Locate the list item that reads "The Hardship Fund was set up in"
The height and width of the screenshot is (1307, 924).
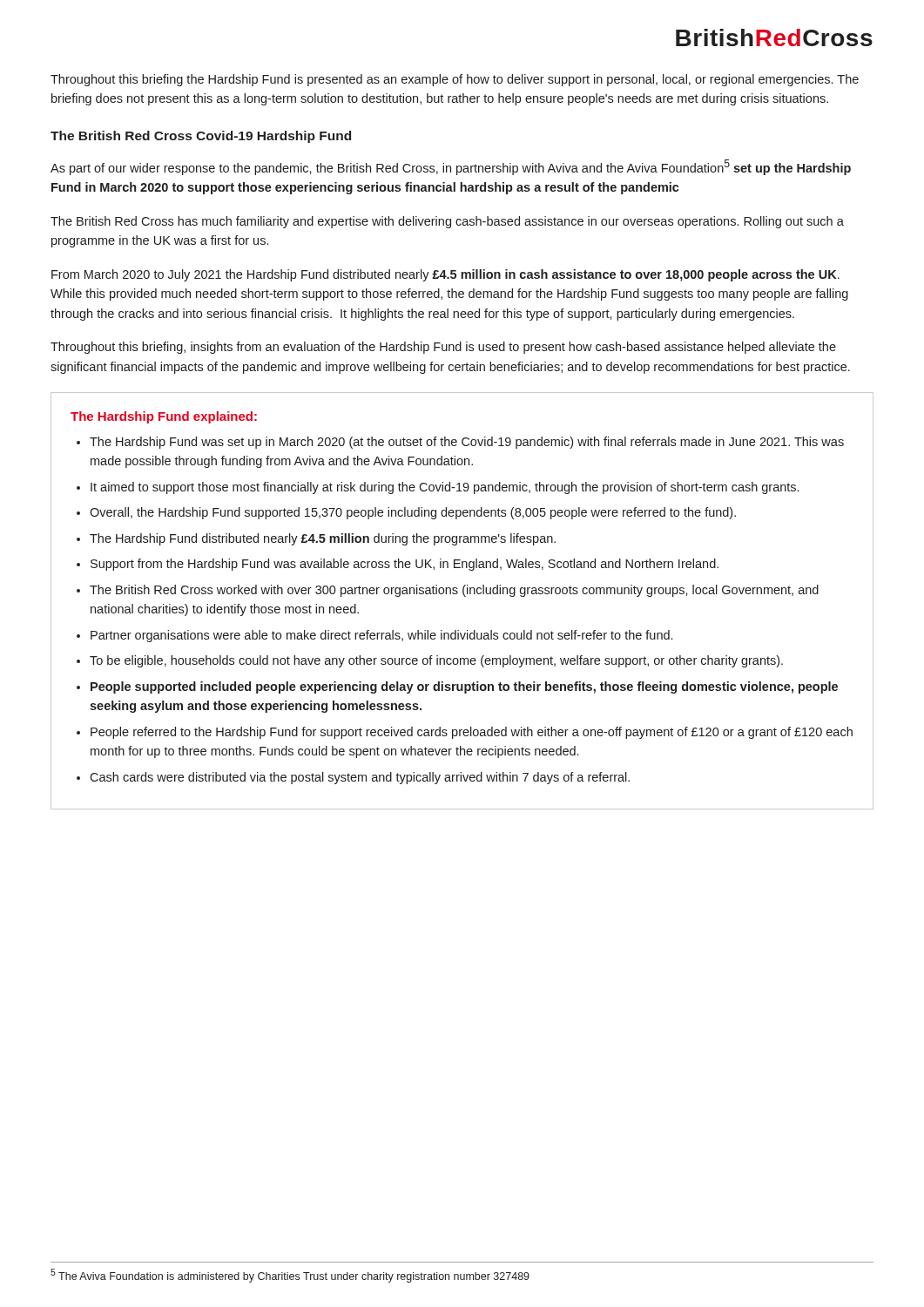point(467,452)
